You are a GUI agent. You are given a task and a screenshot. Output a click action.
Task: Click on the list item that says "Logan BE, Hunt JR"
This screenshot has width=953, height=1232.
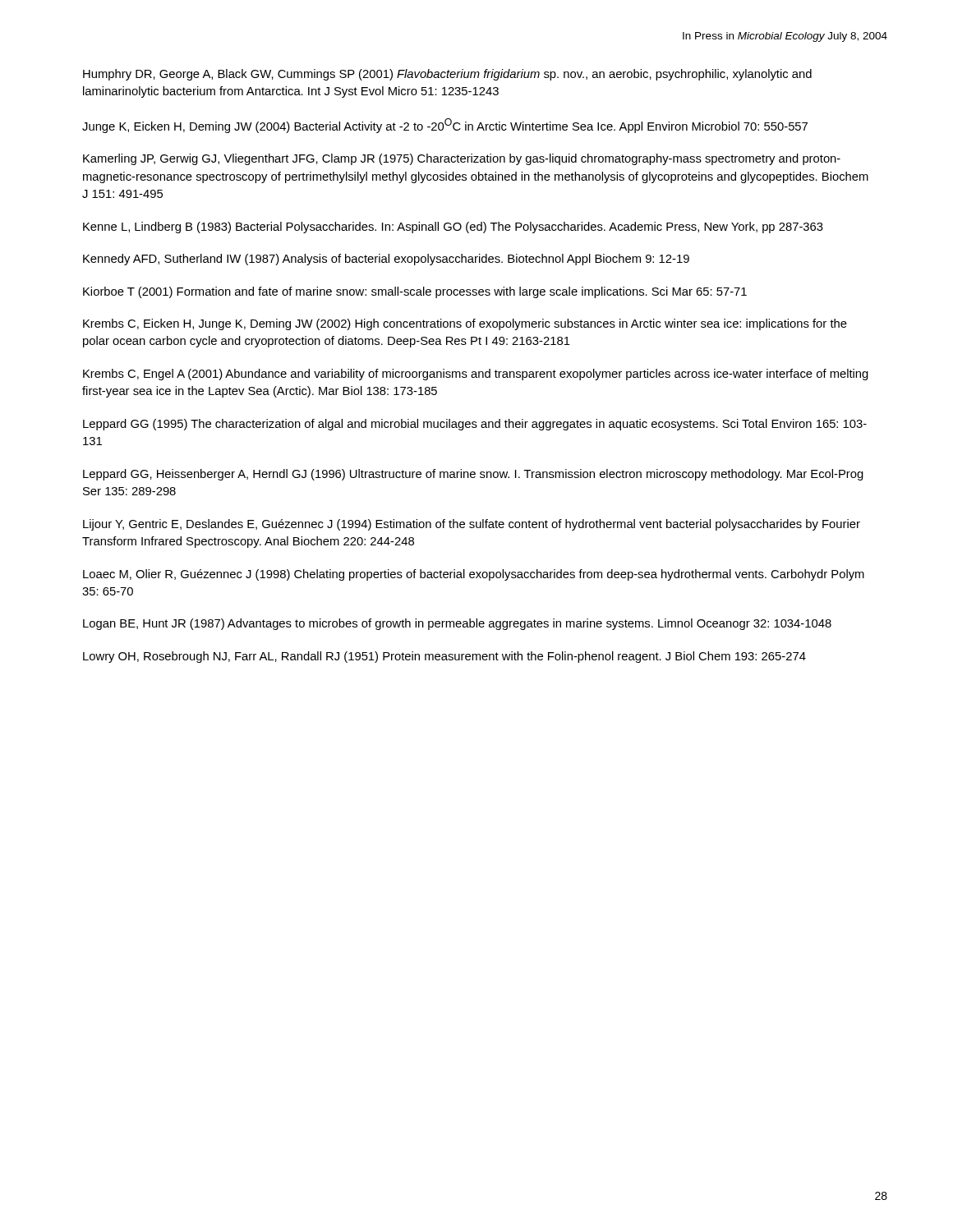pyautogui.click(x=457, y=624)
